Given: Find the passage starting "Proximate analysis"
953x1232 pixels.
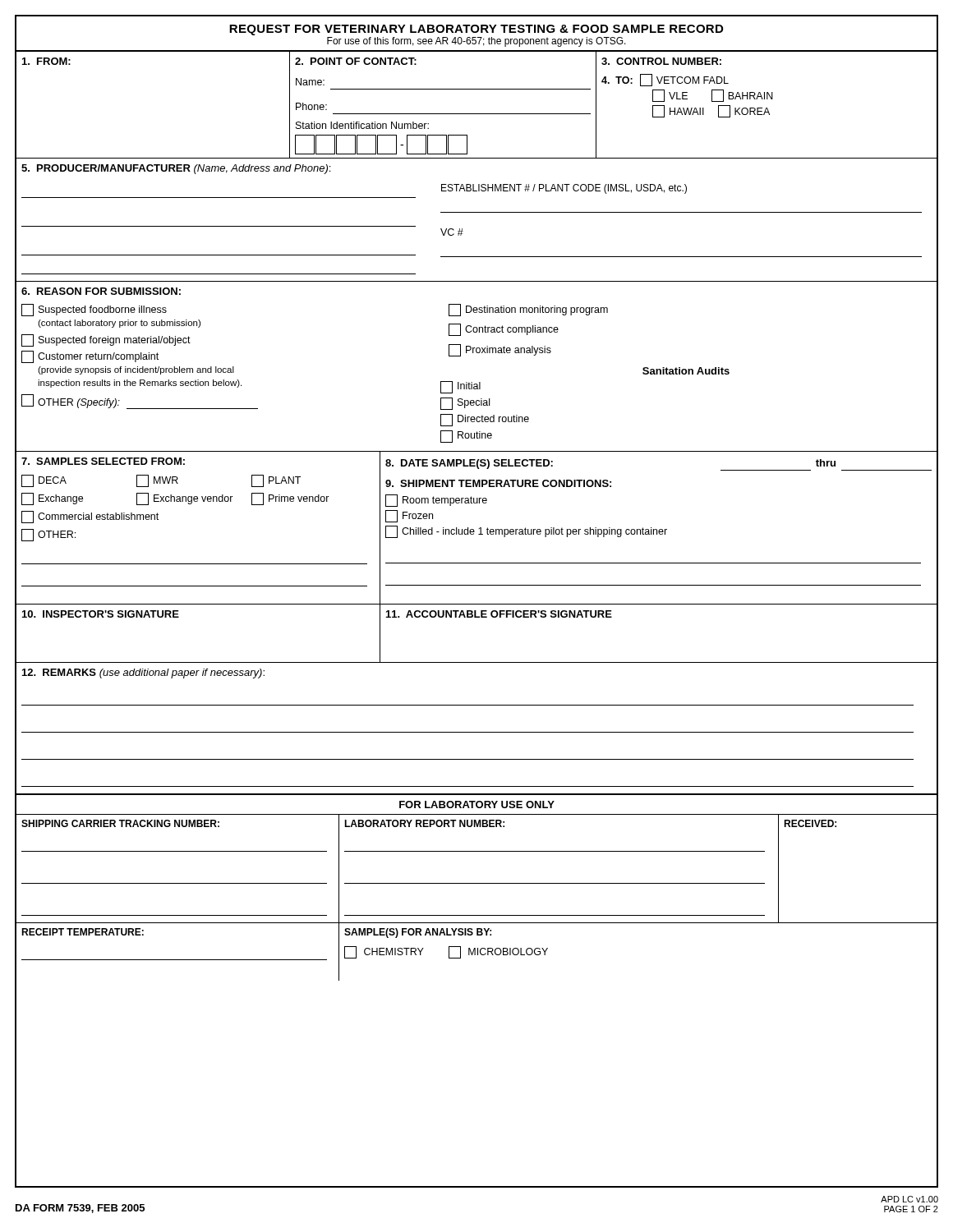Looking at the screenshot, I should pos(500,350).
